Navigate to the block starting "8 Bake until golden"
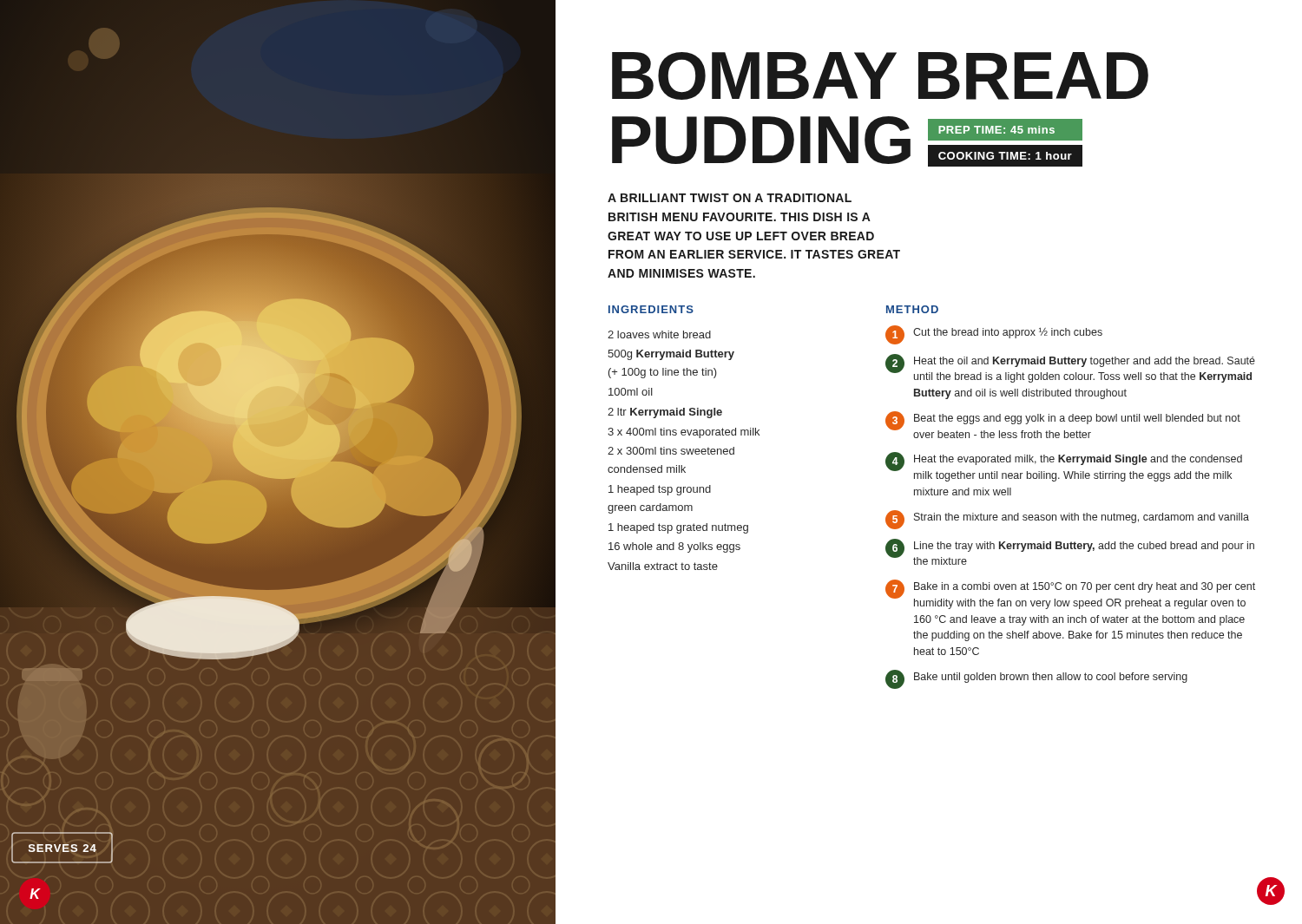The height and width of the screenshot is (924, 1302). coord(1036,679)
